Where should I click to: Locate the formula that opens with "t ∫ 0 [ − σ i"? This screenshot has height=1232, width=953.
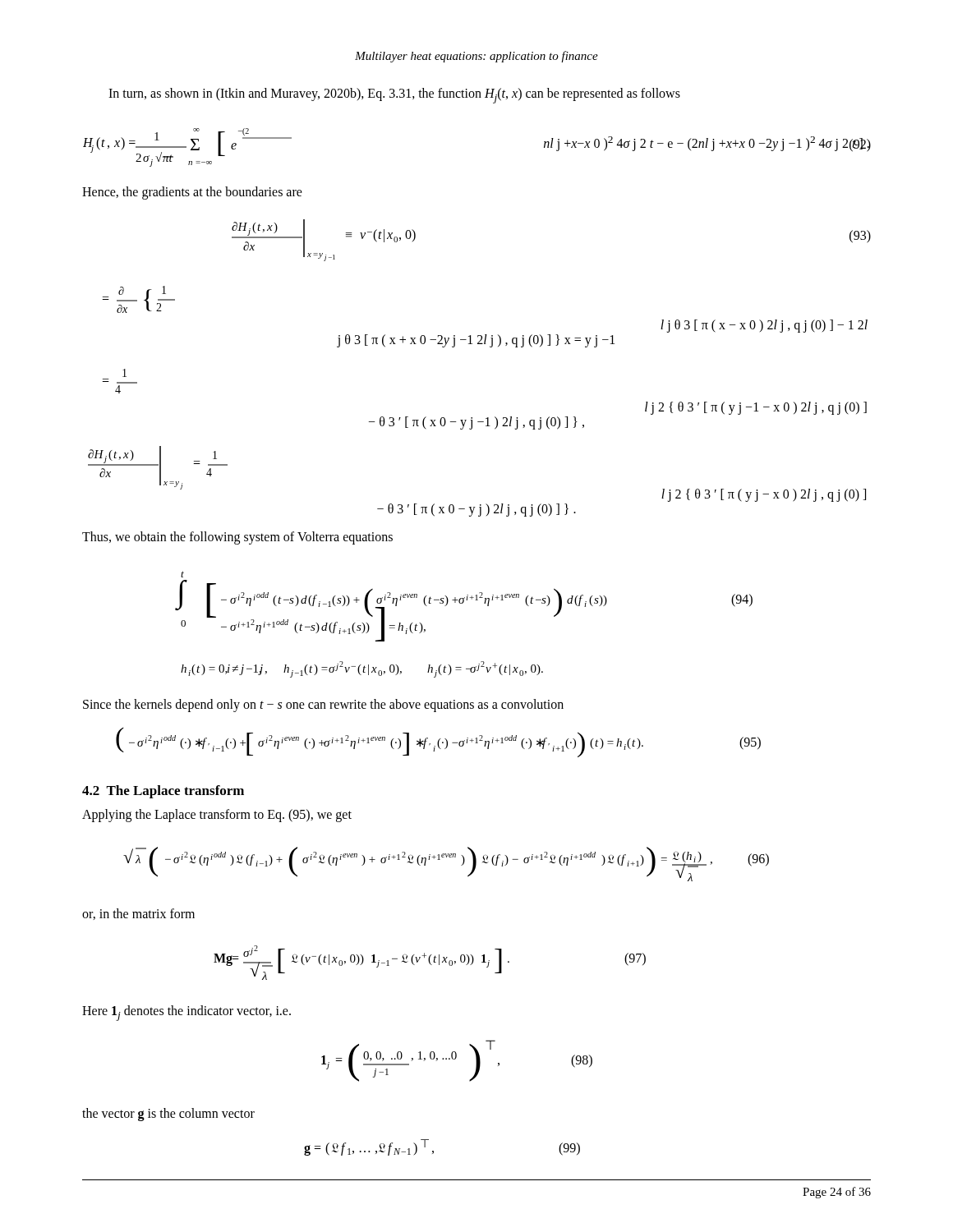point(182,574)
